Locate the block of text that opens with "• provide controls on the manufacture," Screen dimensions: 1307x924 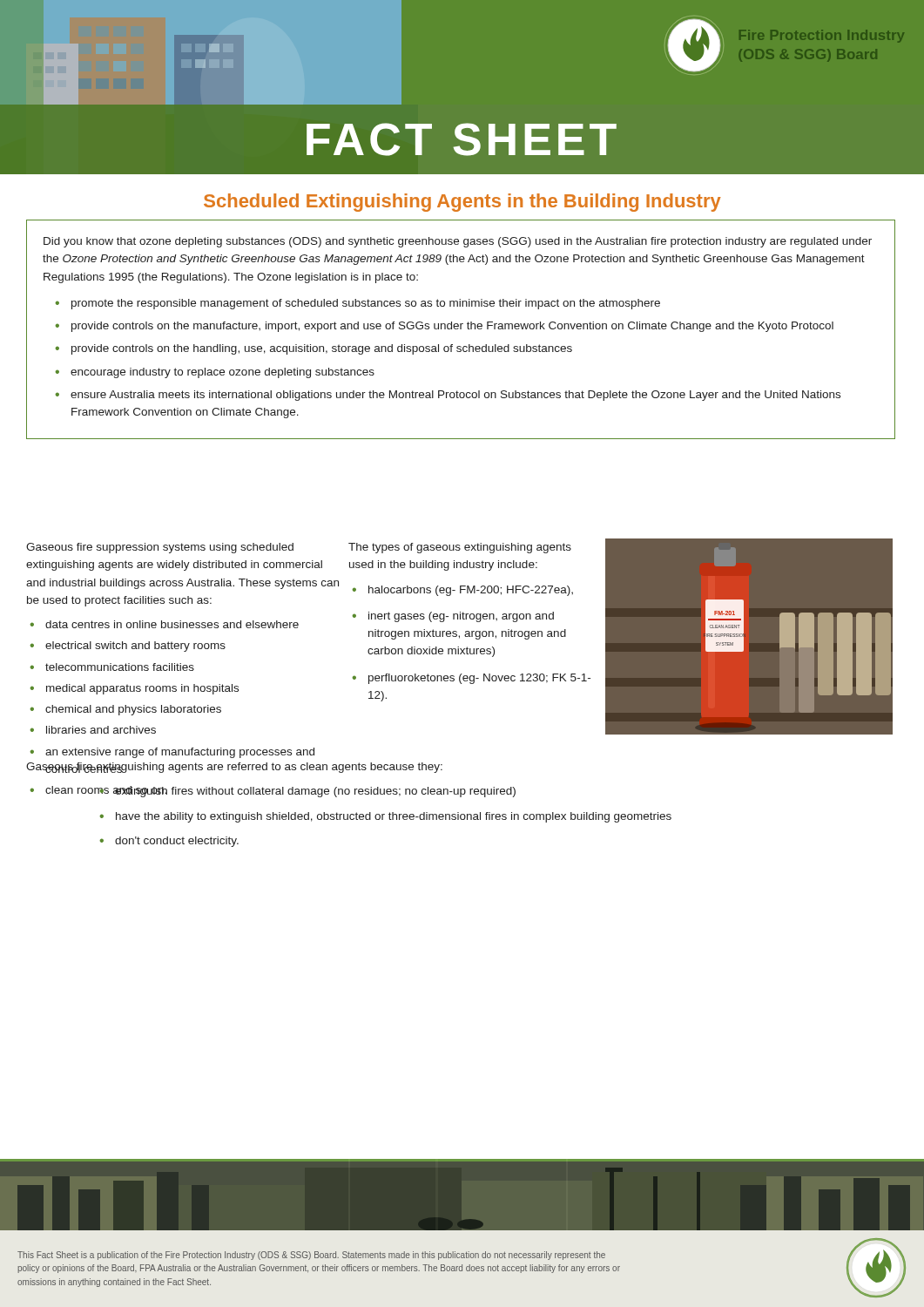tap(444, 326)
